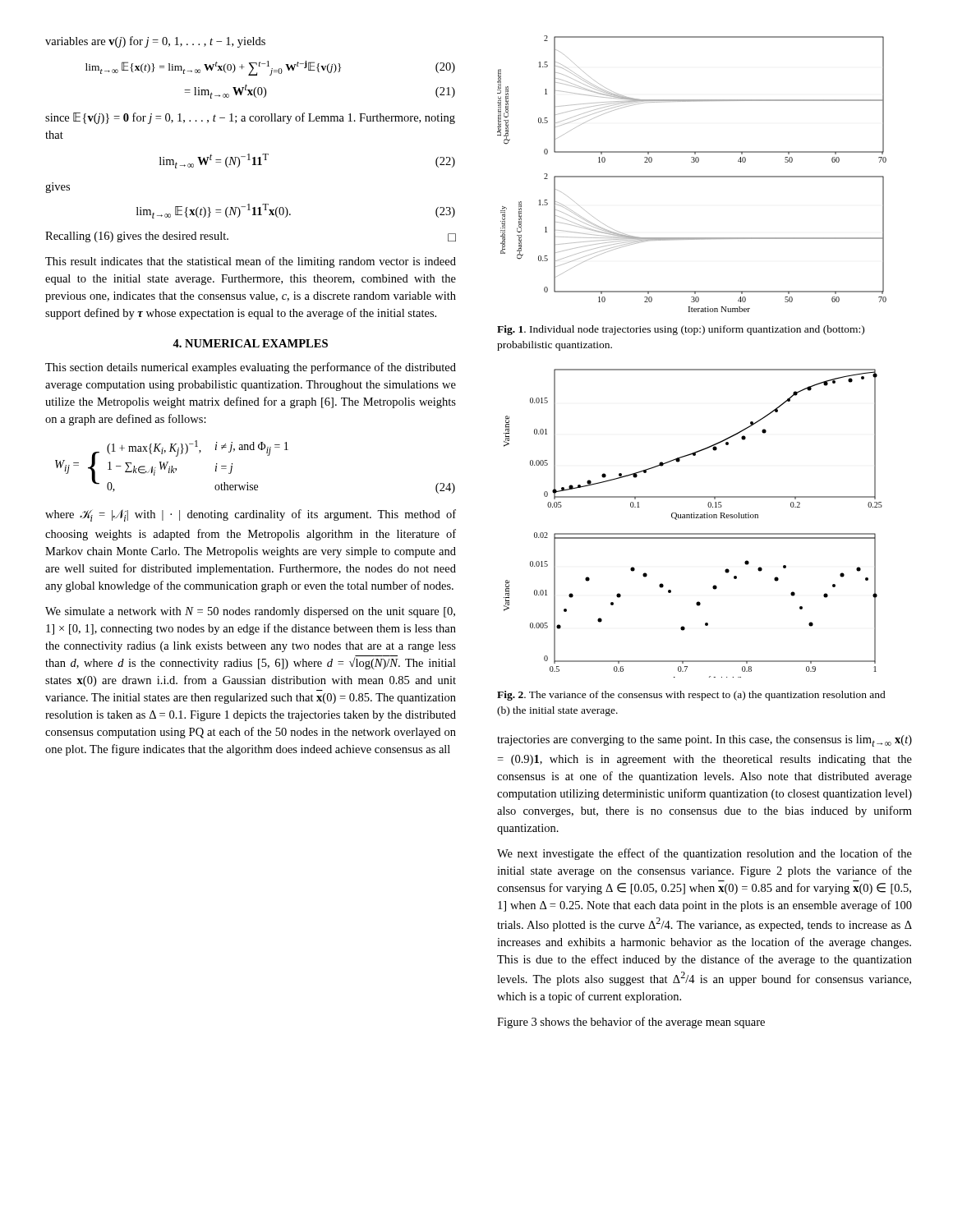This screenshot has width=953, height=1232.
Task: Find the block on this page that starts "trajectories are converging to"
Action: point(705,783)
